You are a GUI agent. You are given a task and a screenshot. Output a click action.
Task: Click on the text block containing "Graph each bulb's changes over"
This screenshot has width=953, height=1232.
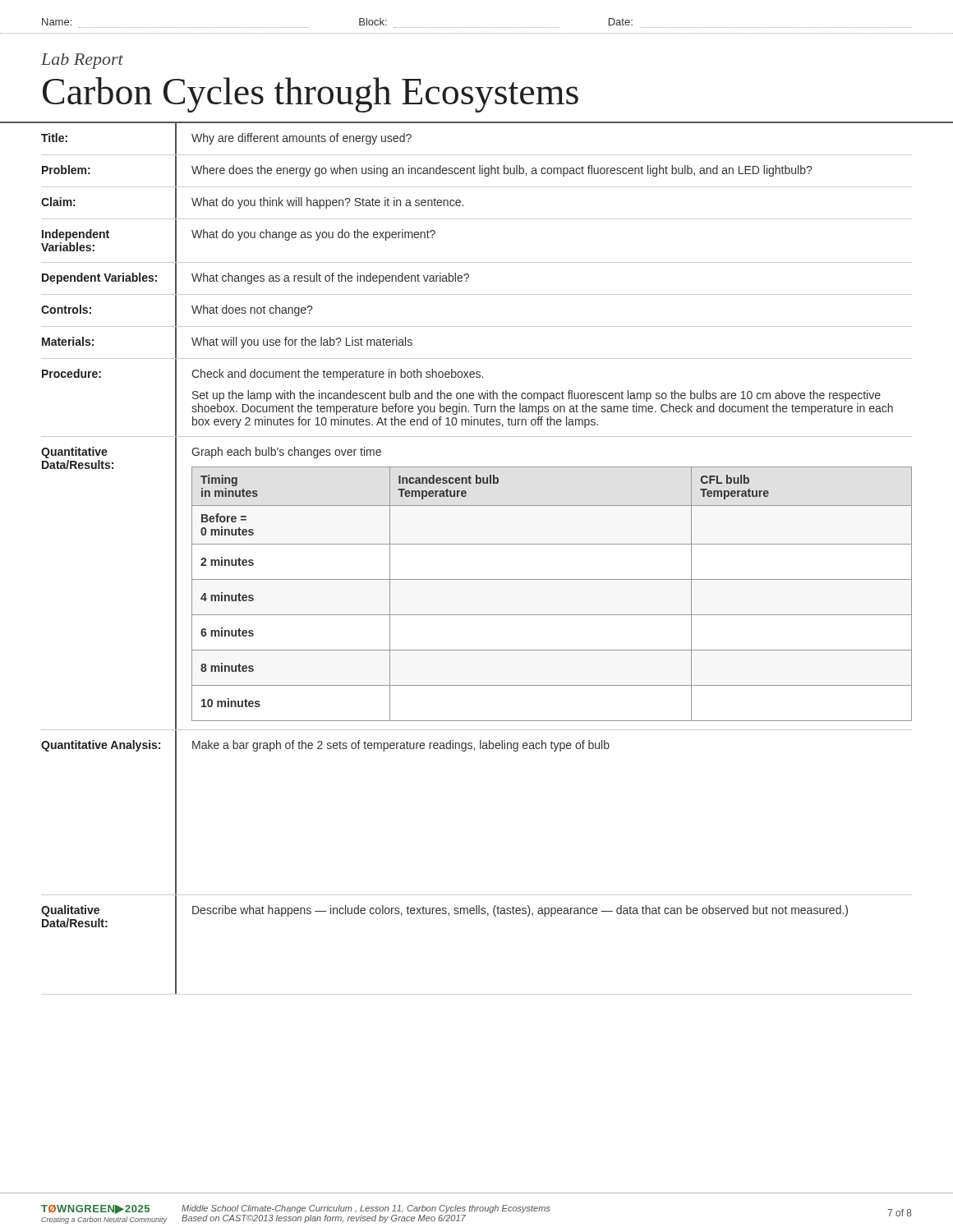552,583
